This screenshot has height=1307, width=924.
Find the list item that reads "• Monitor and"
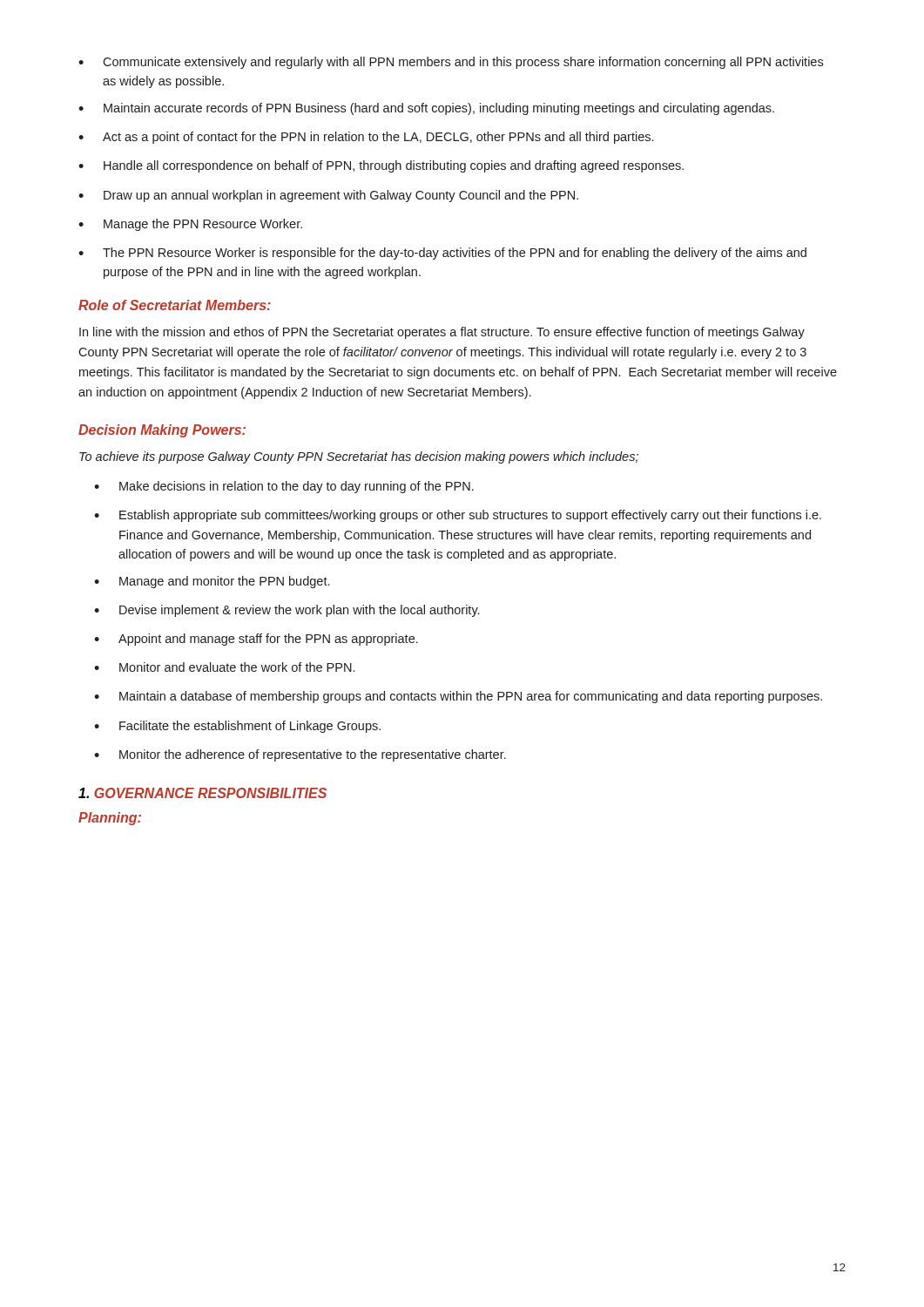click(225, 669)
